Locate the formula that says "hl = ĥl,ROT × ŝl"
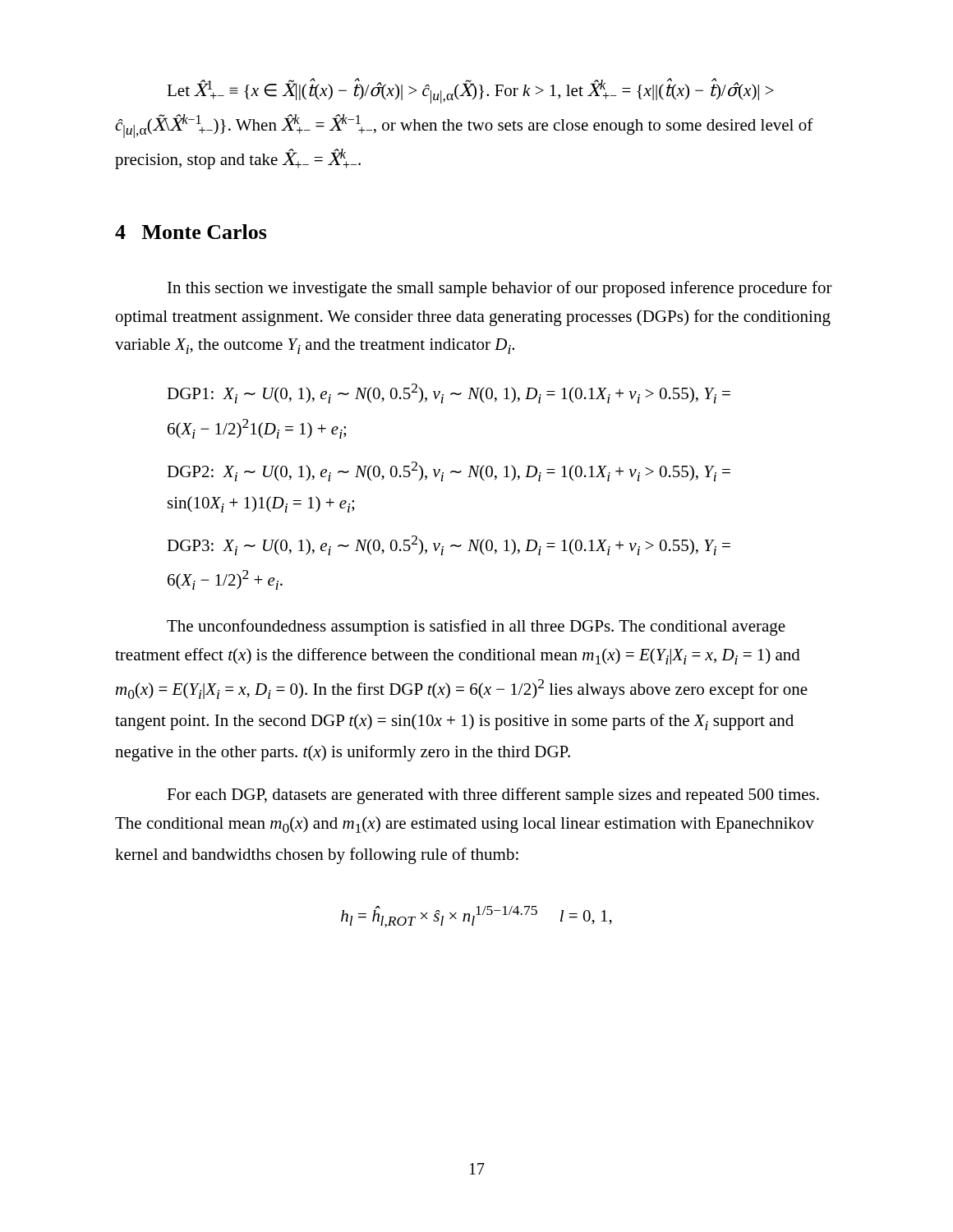Image resolution: width=953 pixels, height=1232 pixels. tap(476, 915)
